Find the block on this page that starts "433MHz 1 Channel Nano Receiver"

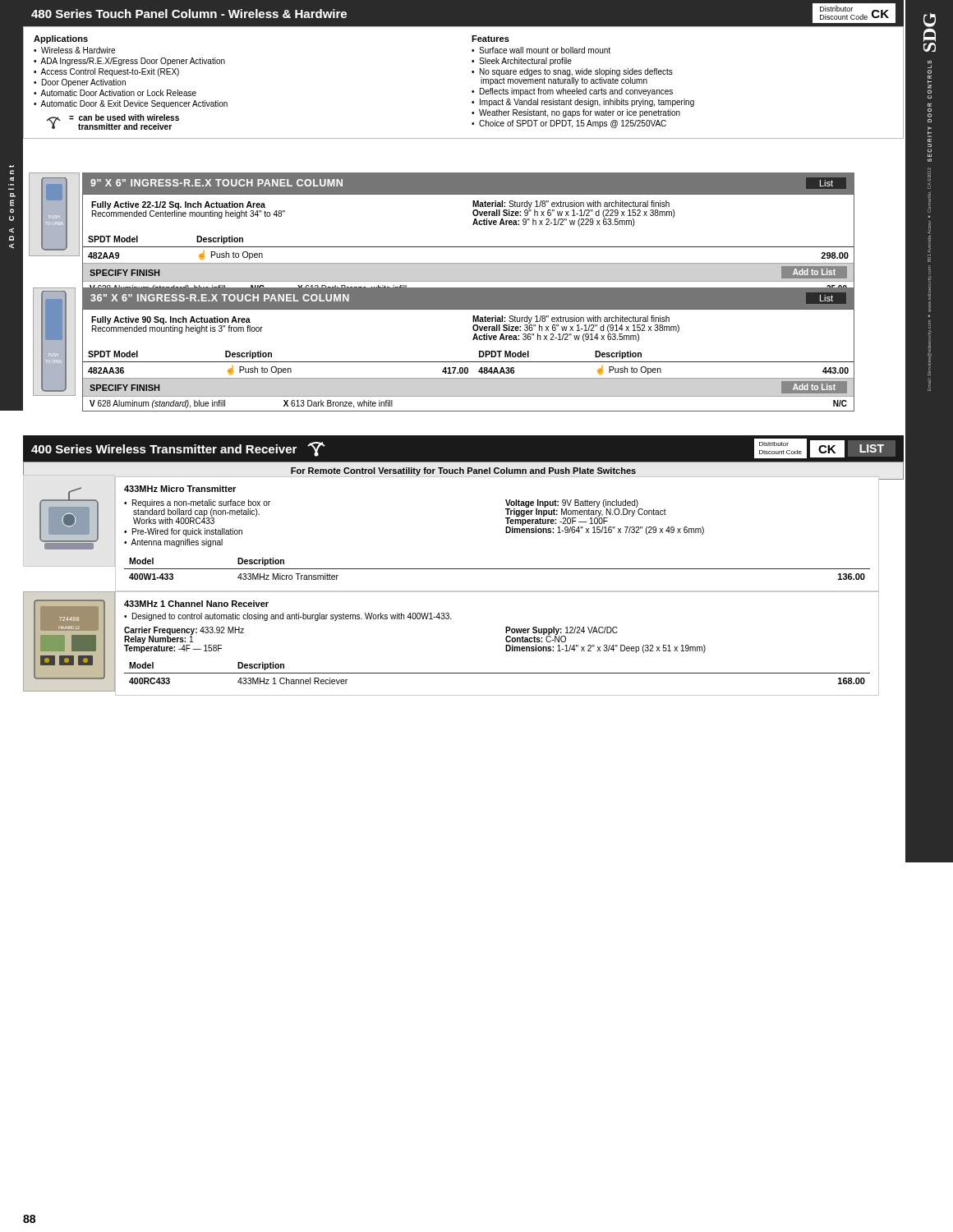tap(497, 644)
